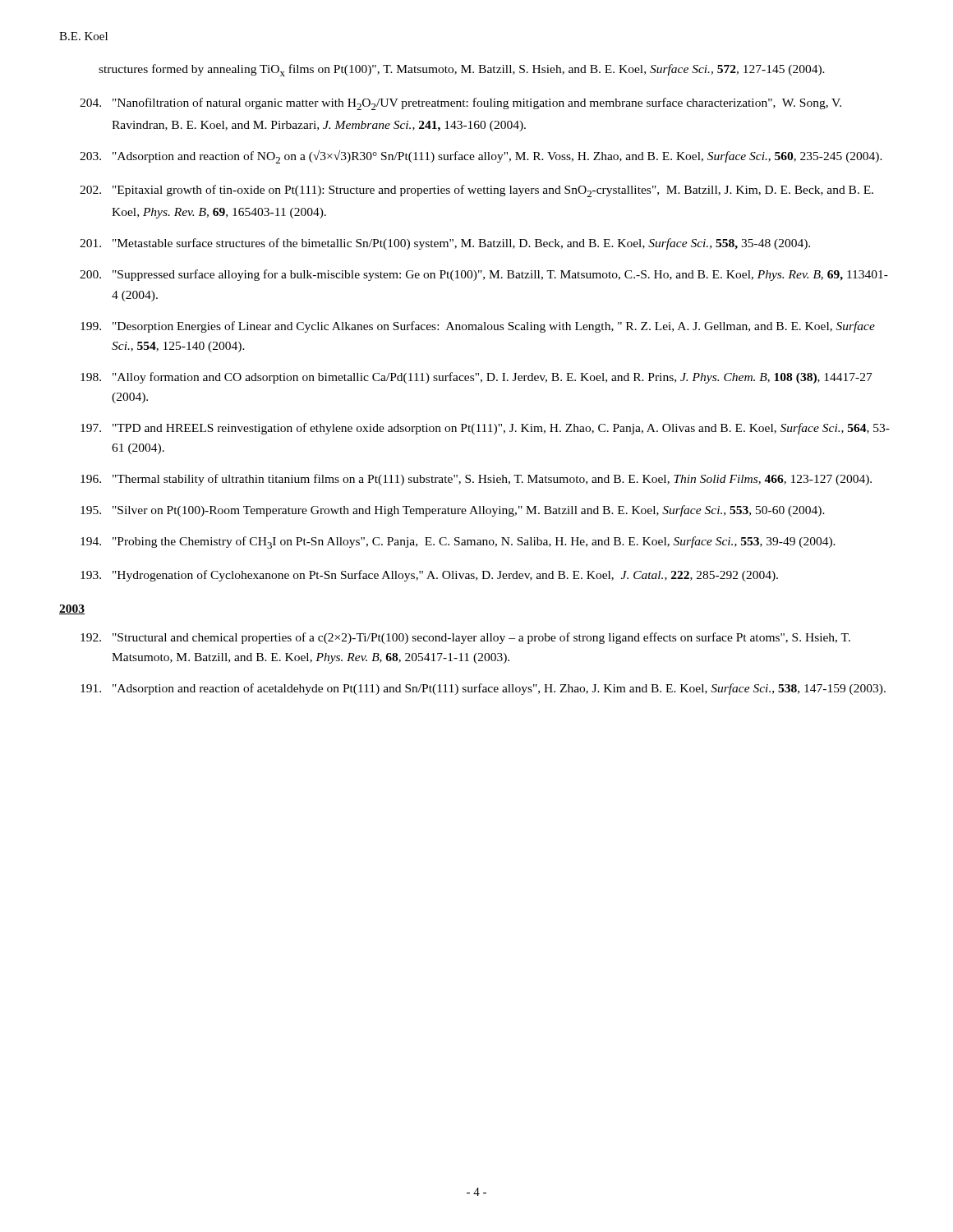Viewport: 953px width, 1232px height.
Task: Click on the list item with the text "200. "Suppressed surface"
Action: pyautogui.click(x=476, y=285)
